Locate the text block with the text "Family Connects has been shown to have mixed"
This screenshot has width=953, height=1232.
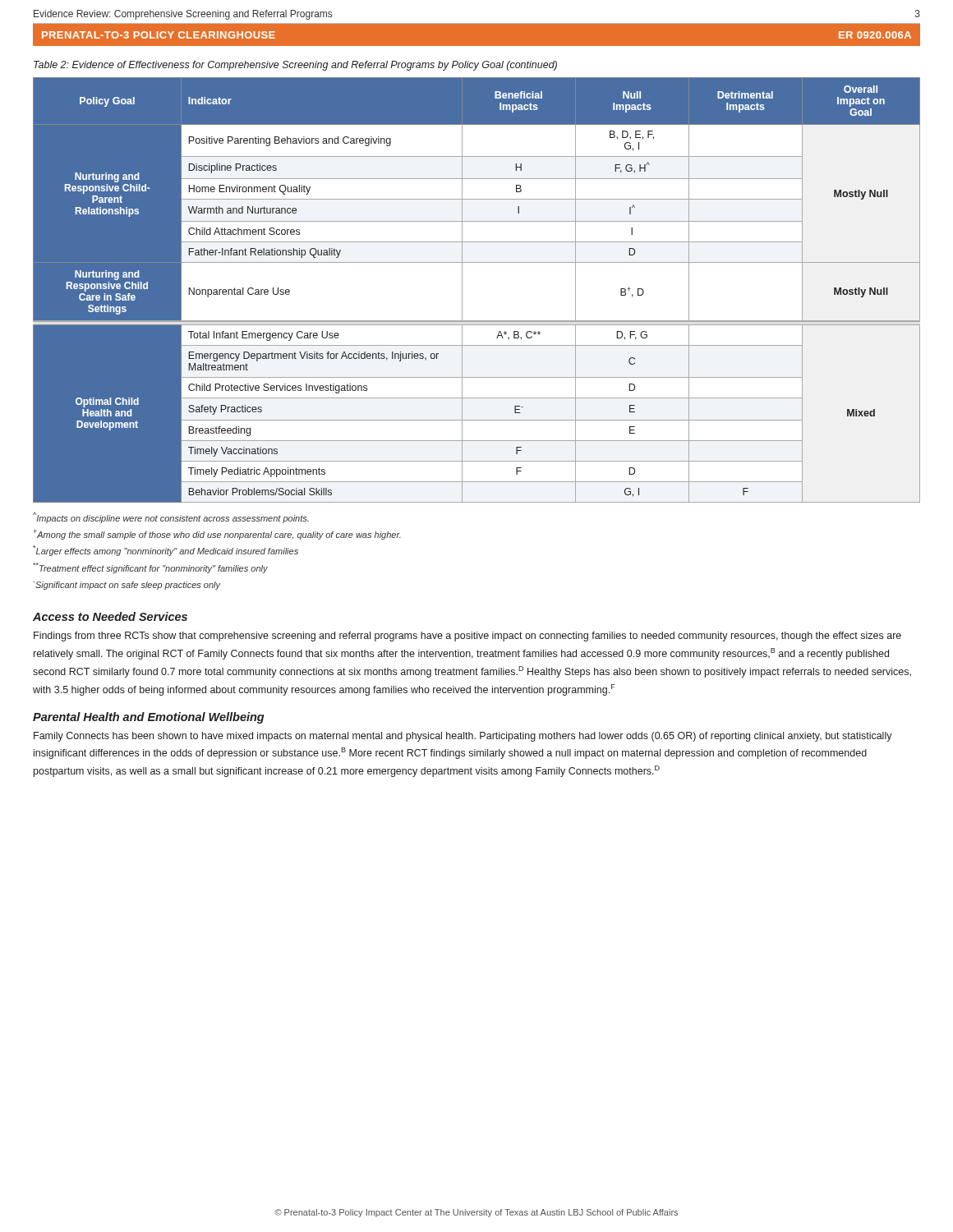pyautogui.click(x=462, y=754)
